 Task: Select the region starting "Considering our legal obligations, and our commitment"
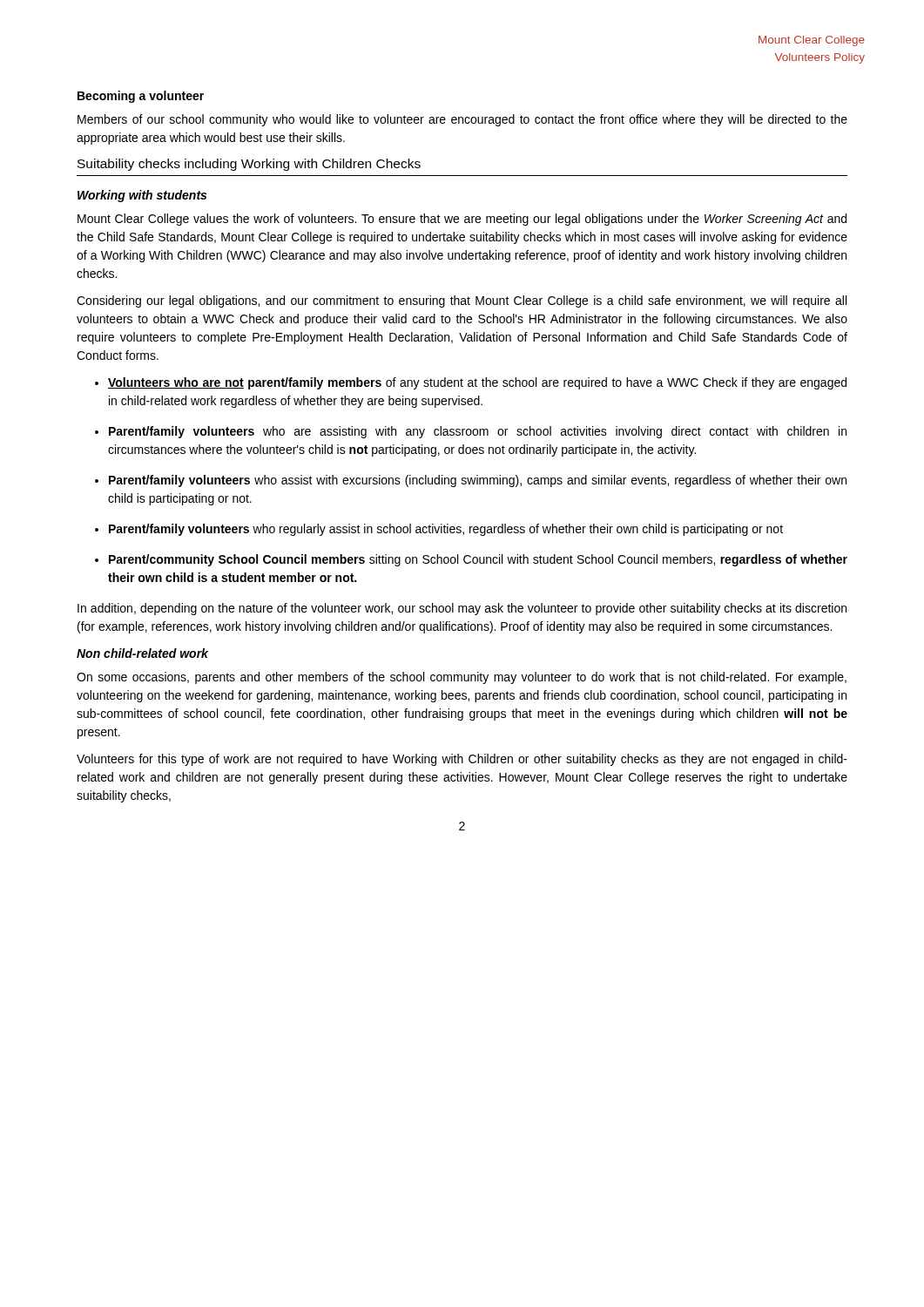pyautogui.click(x=462, y=328)
